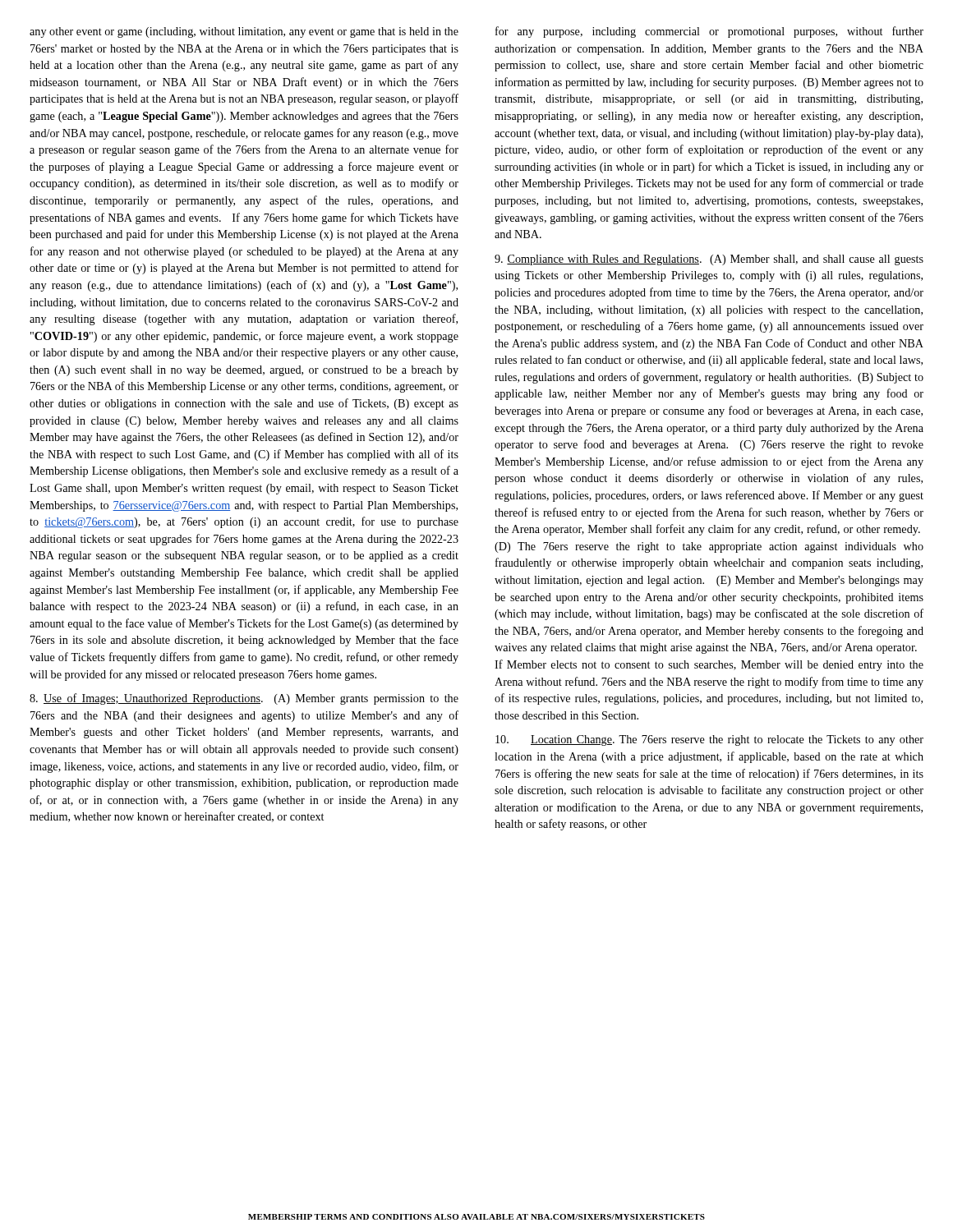The height and width of the screenshot is (1232, 953).
Task: Select the text block that reads "for any purpose, including commercial or"
Action: [709, 133]
